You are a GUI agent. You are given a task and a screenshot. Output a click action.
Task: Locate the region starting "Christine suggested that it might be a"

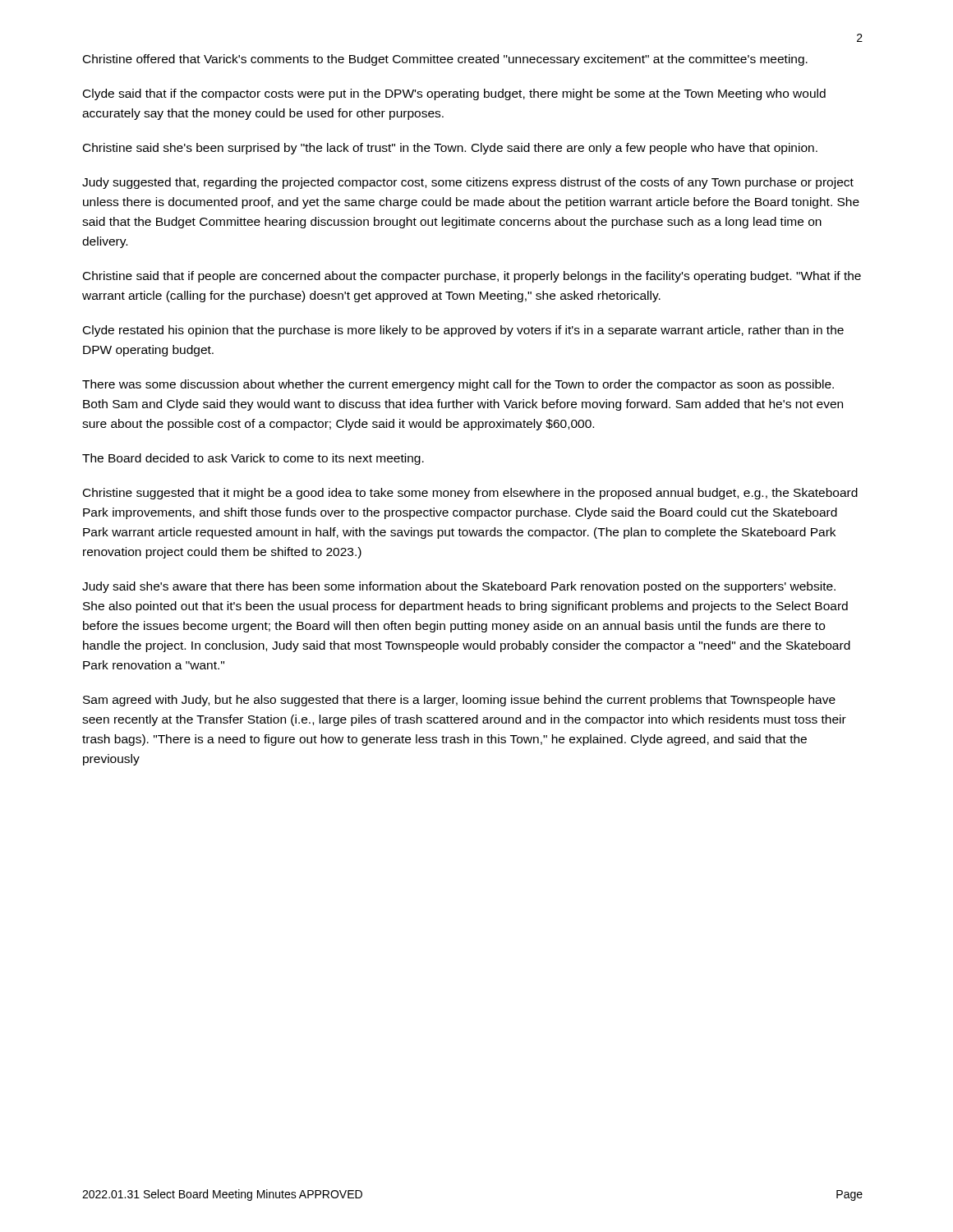coord(470,522)
